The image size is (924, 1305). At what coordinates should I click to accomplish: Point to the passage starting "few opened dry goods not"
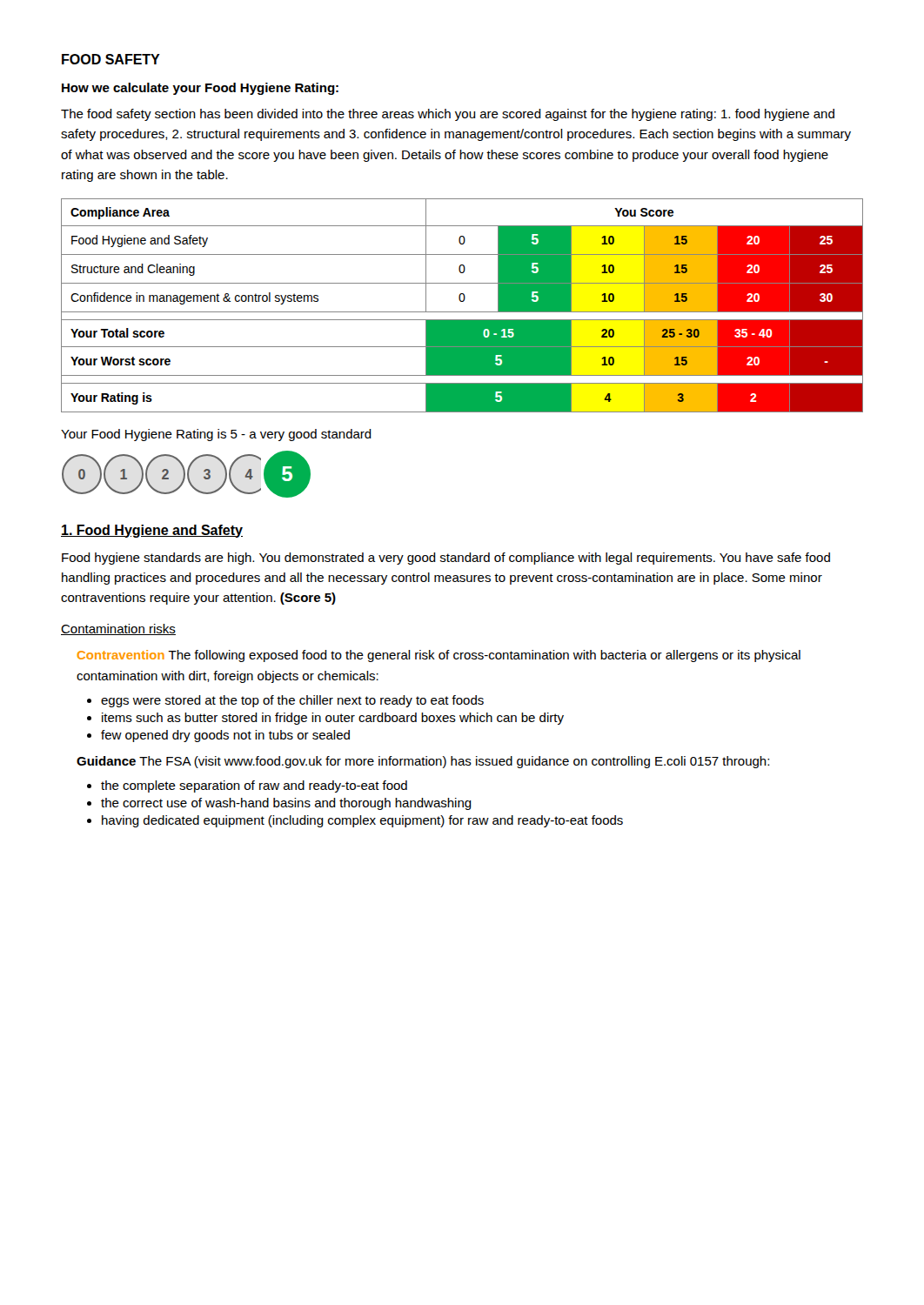pos(226,735)
